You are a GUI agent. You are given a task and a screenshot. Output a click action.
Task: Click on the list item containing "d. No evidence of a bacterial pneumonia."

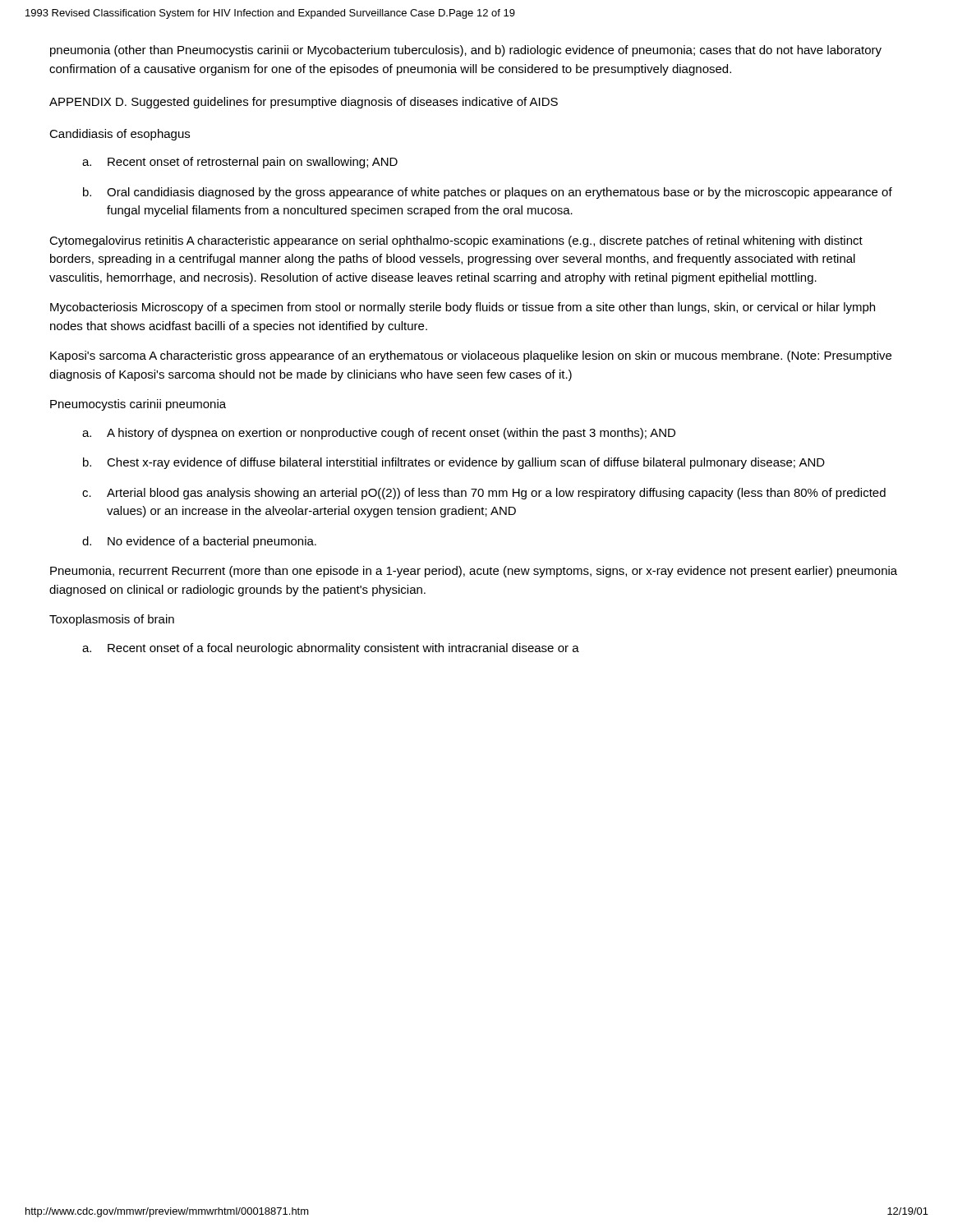(x=199, y=542)
